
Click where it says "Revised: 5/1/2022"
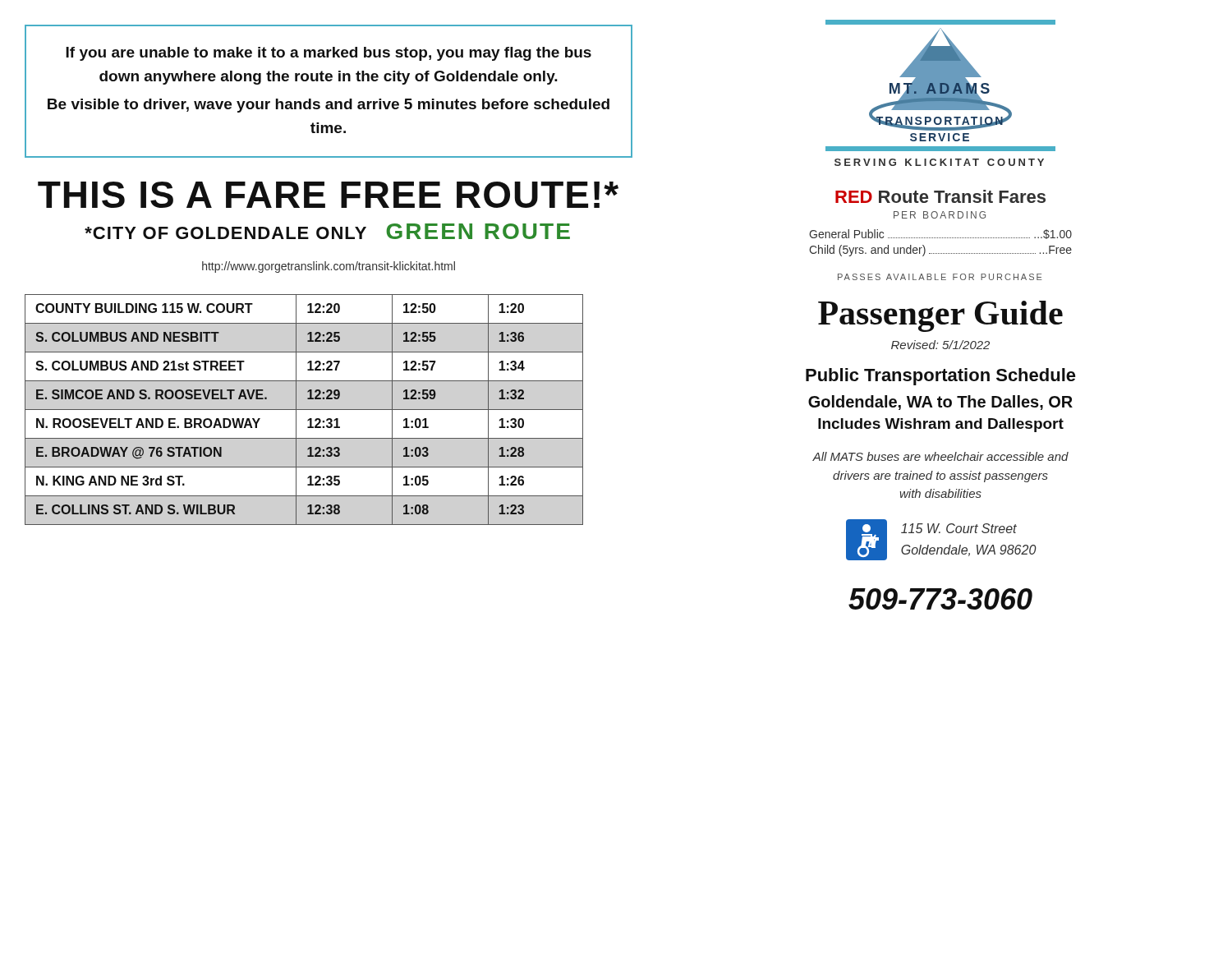[x=940, y=345]
